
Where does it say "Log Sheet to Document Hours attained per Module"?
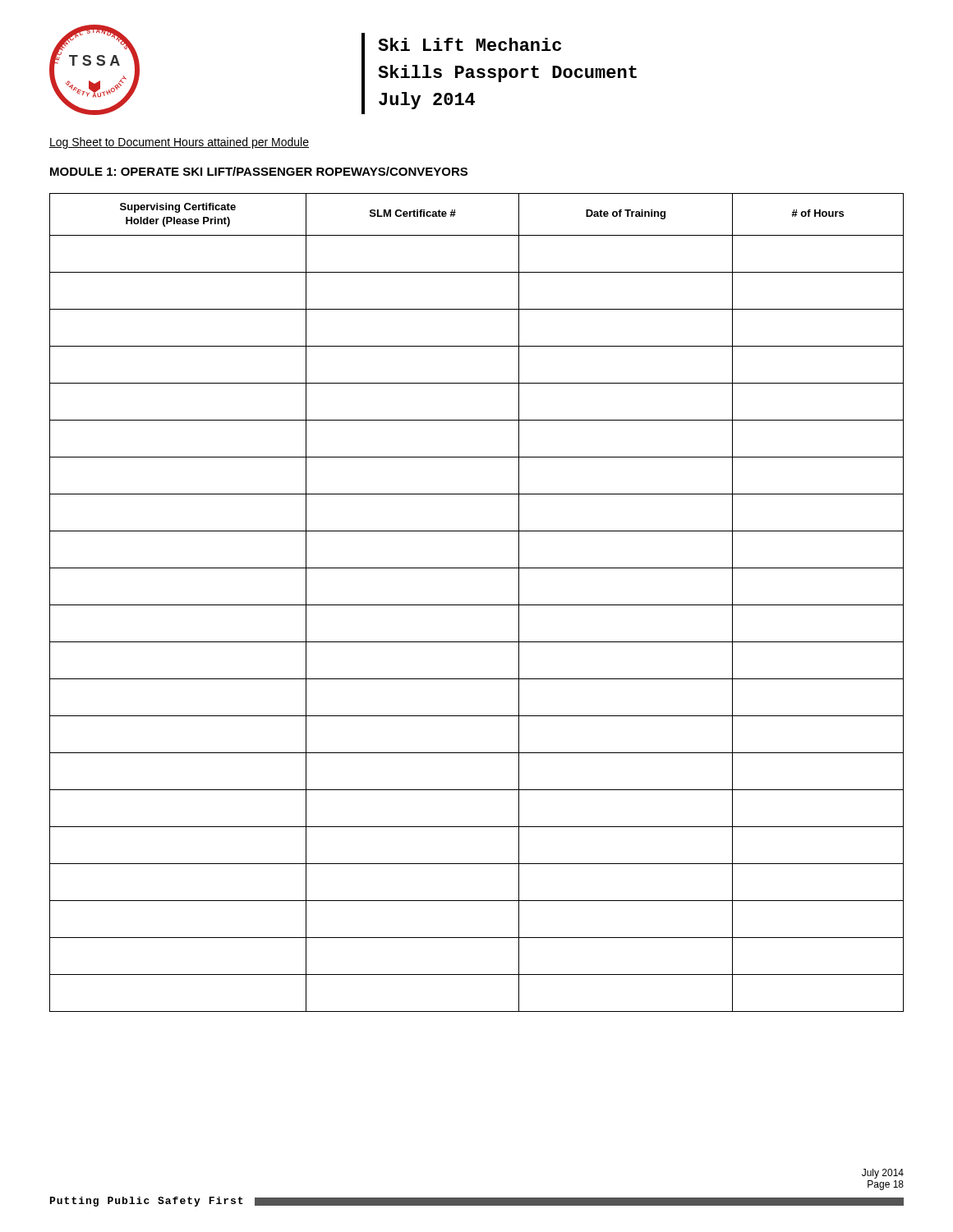(x=179, y=142)
